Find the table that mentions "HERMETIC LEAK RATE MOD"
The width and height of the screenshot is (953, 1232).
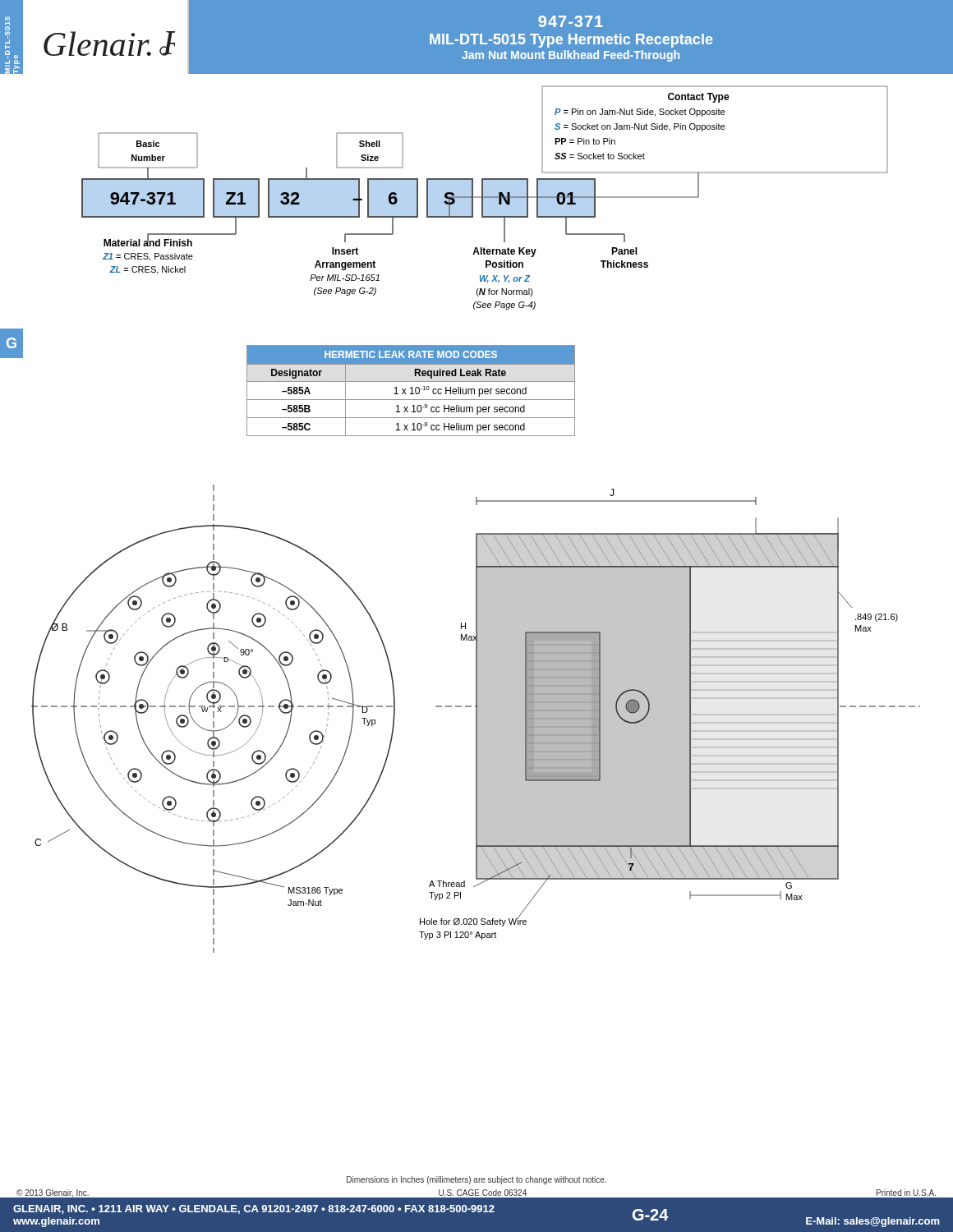click(411, 391)
